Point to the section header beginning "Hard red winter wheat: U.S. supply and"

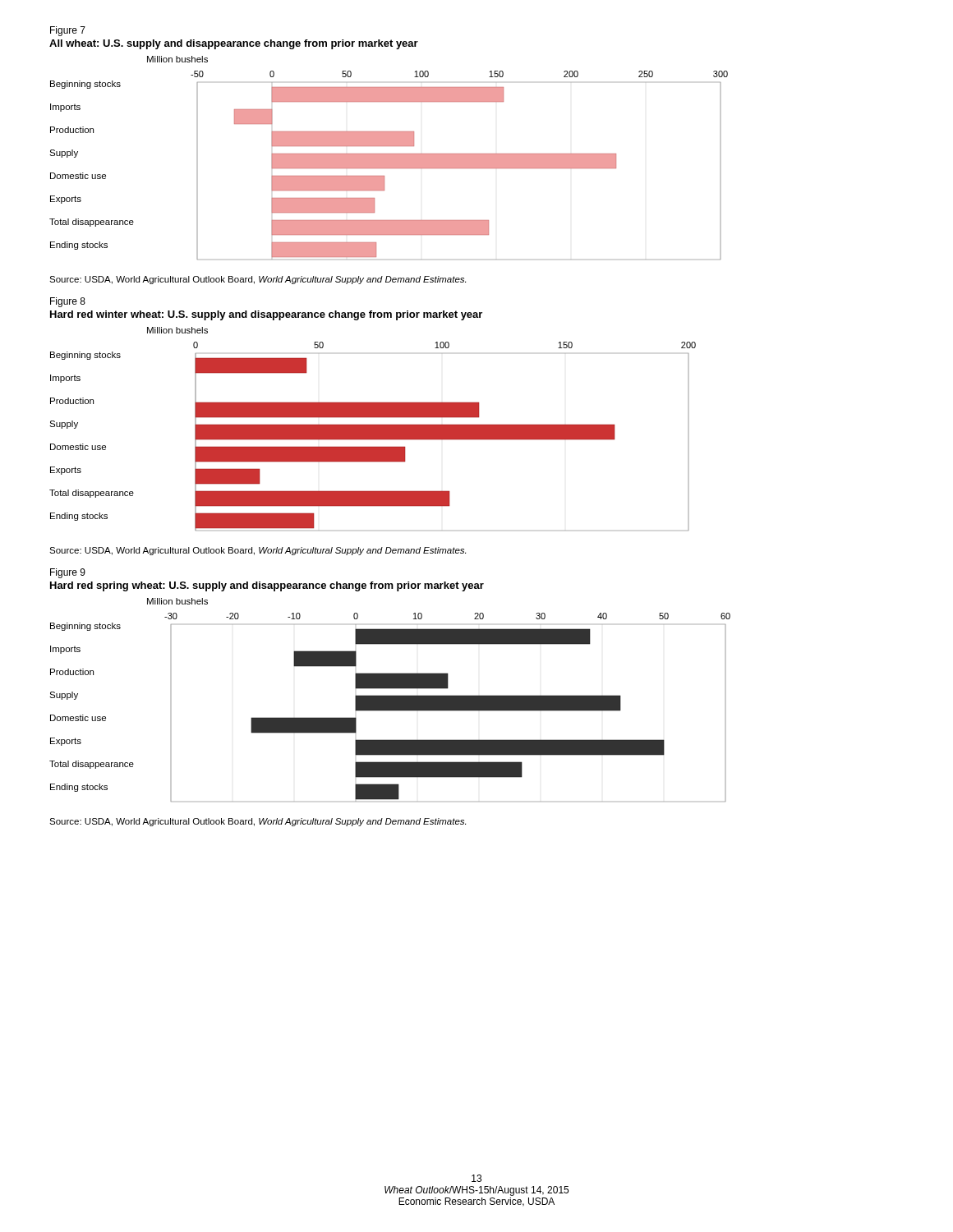click(266, 314)
